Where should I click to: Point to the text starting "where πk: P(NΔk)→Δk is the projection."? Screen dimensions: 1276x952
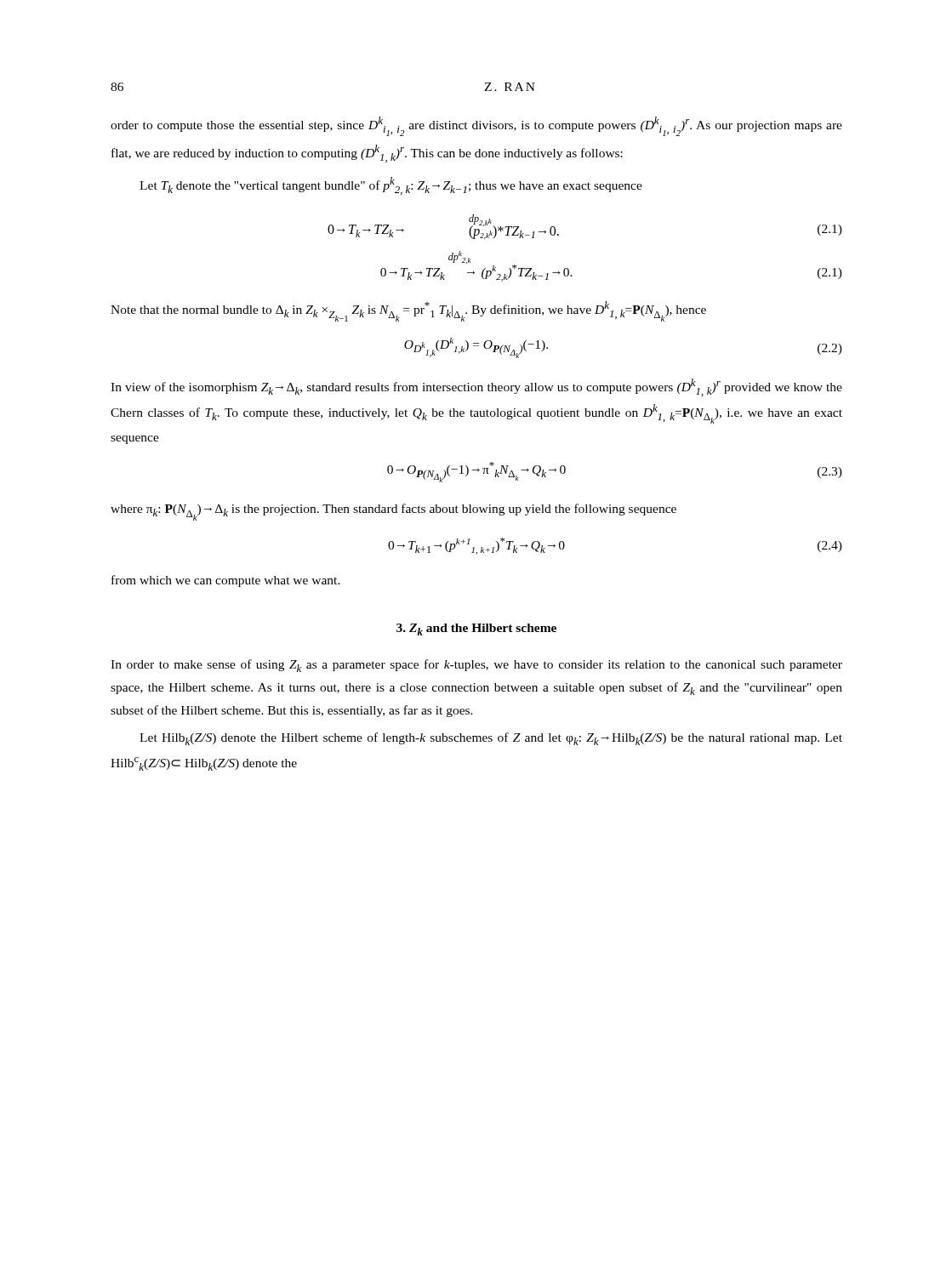(476, 511)
